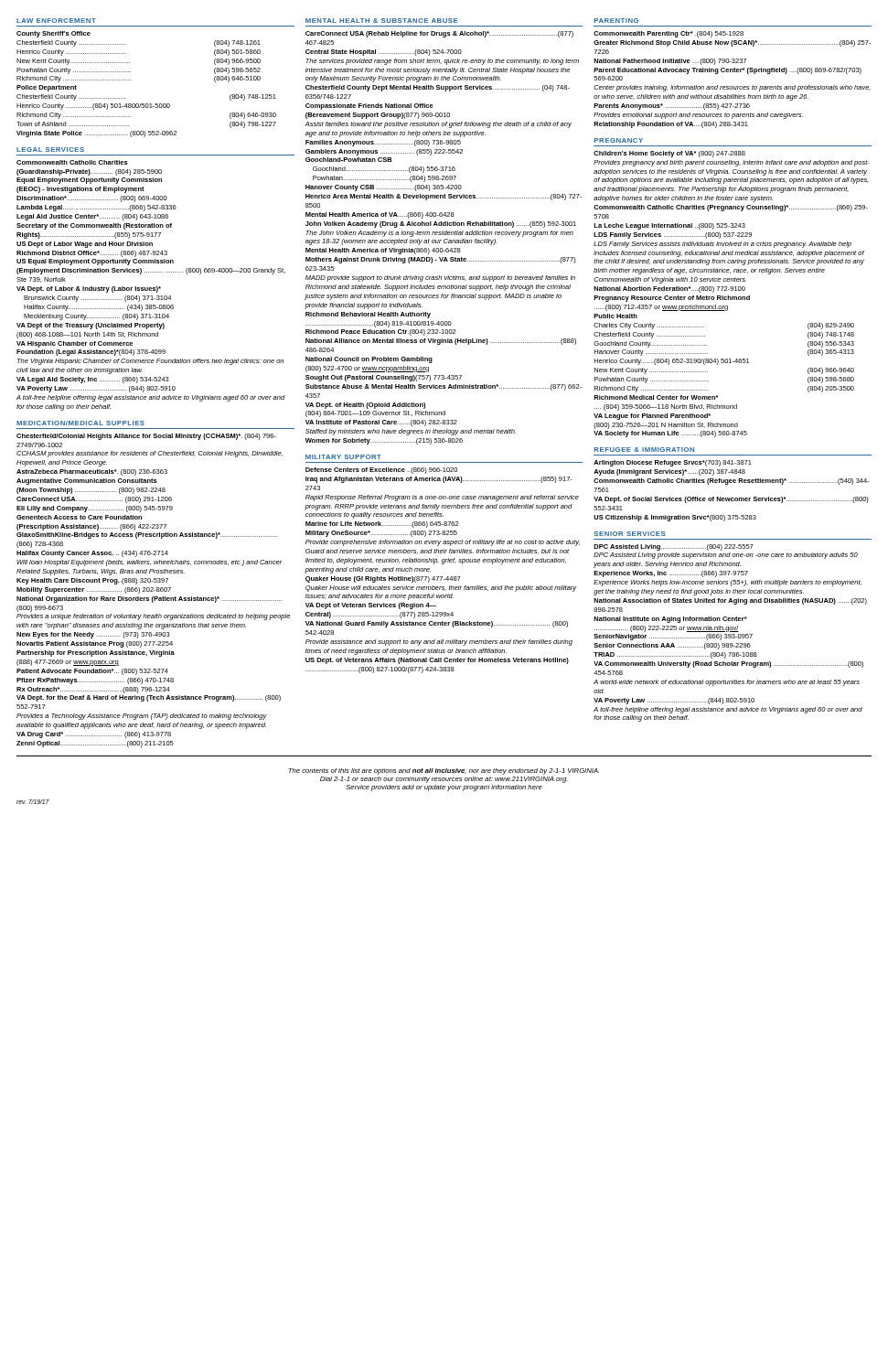This screenshot has height=1372, width=888.
Task: Select the text block that reads "Chesterfield/Colonial Heights Alliance for Social Ministry"
Action: 155,590
